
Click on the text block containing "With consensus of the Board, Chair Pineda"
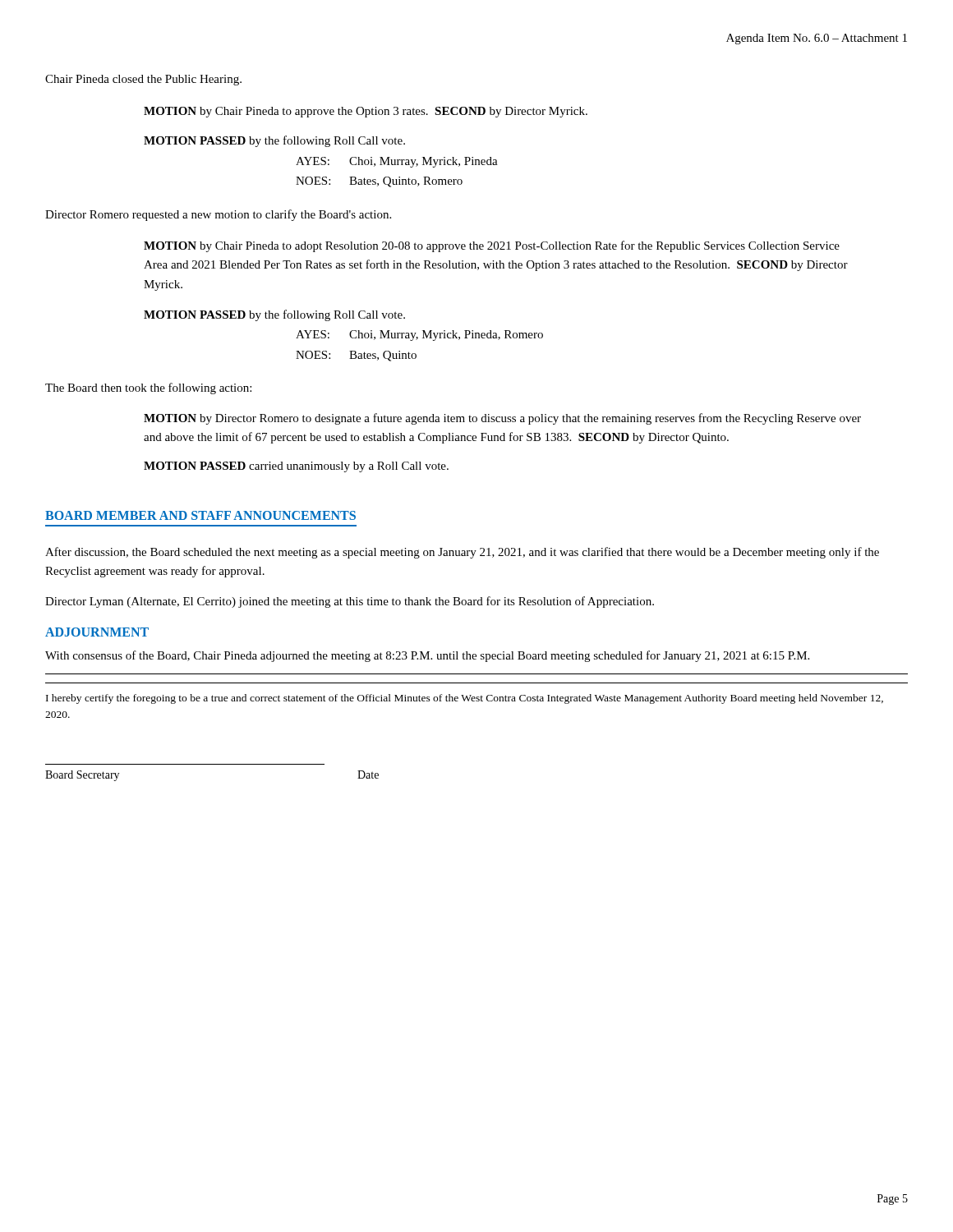(x=428, y=655)
